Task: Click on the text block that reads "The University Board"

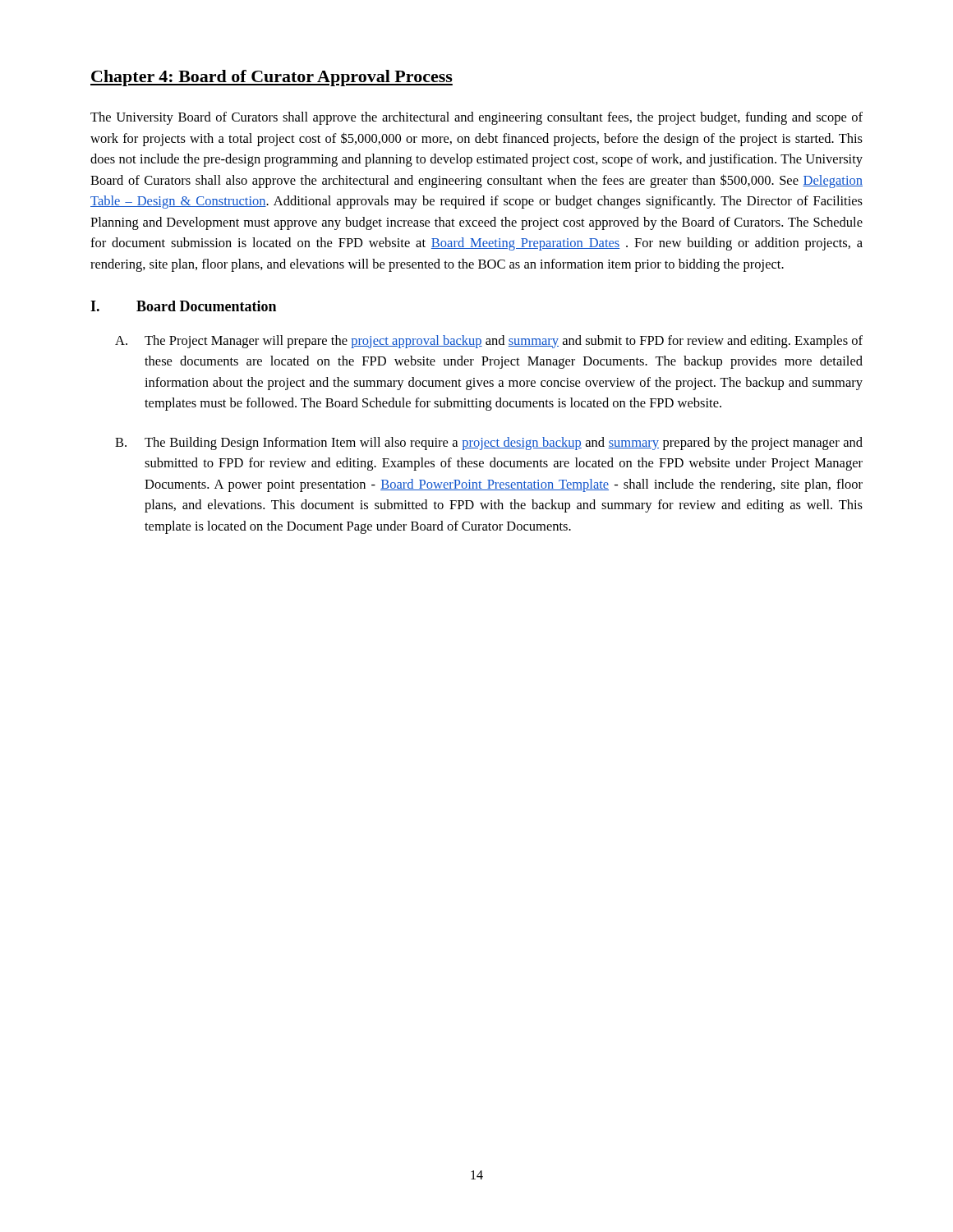Action: pos(476,191)
